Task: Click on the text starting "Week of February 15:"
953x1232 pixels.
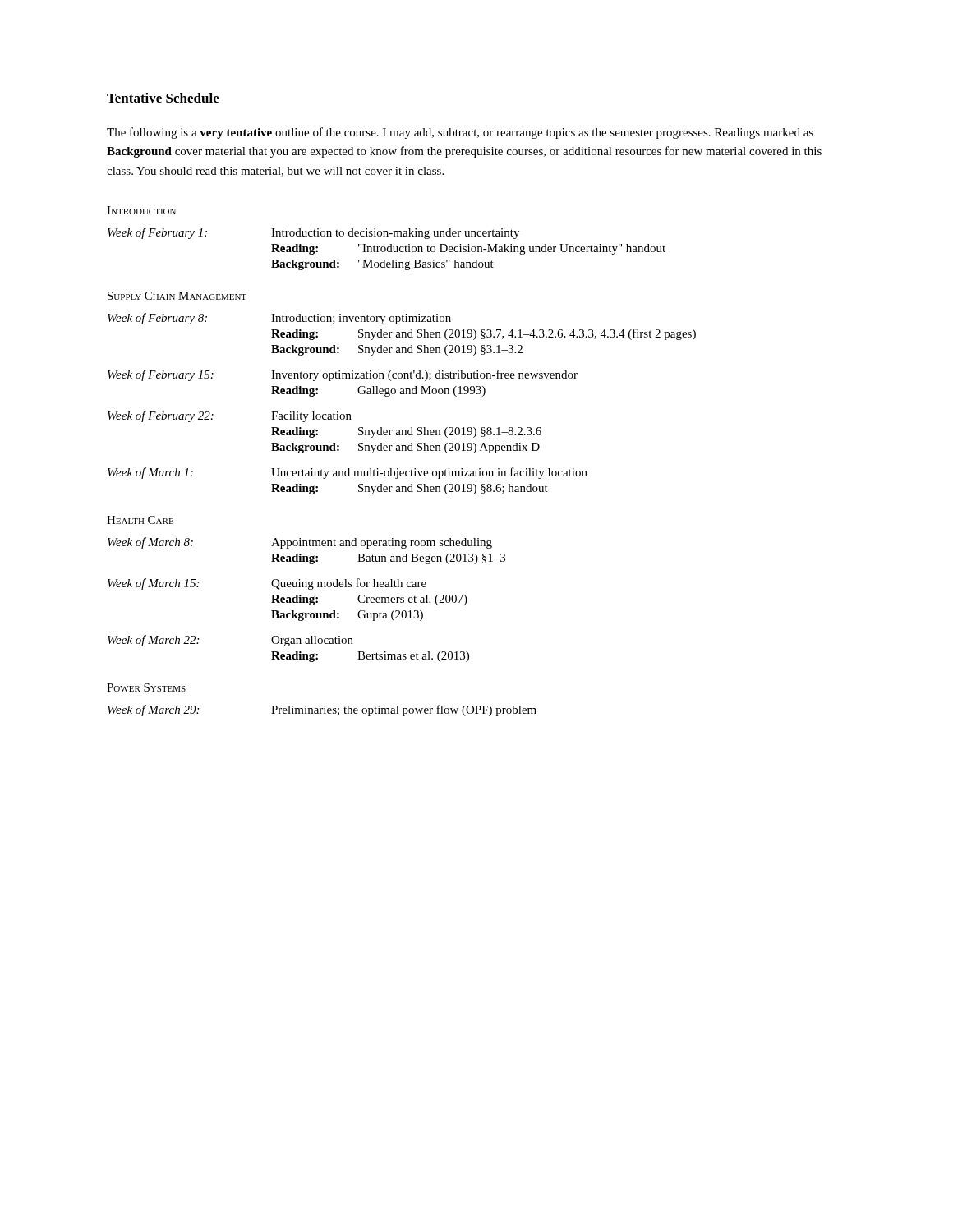Action: click(x=476, y=383)
